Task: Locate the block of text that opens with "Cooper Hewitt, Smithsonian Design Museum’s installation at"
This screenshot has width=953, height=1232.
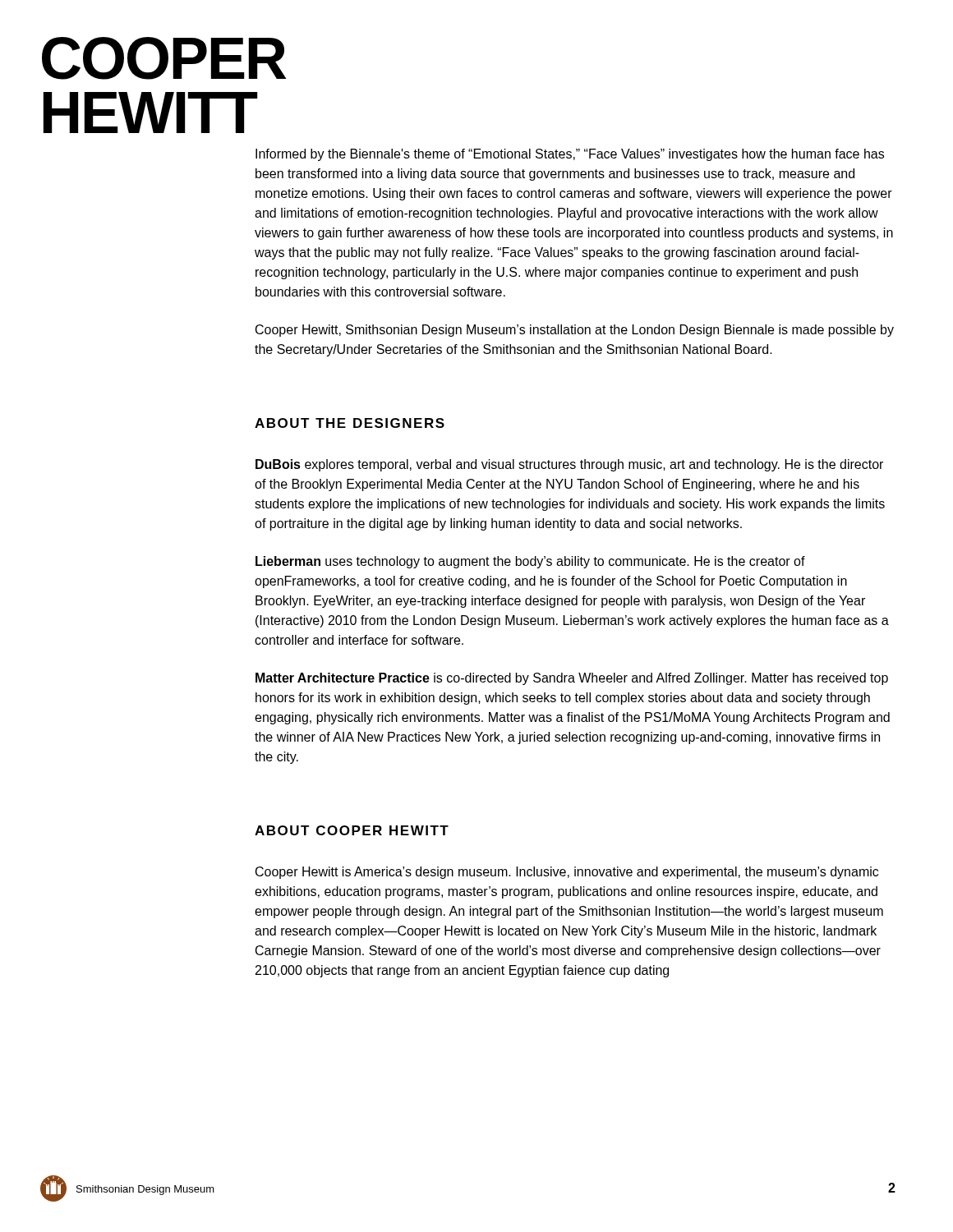Action: point(575,340)
